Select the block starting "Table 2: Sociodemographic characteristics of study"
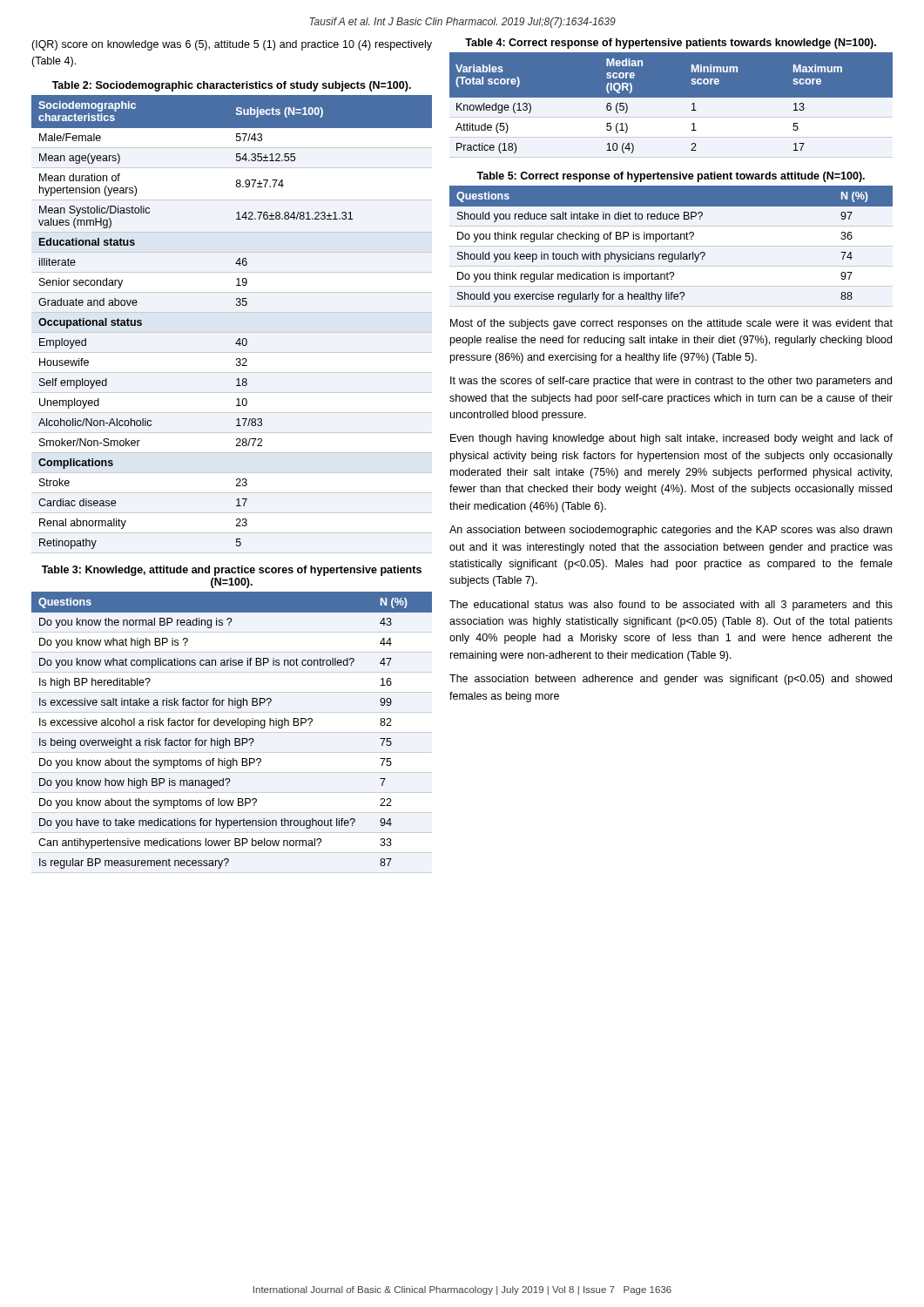924x1307 pixels. pos(232,85)
